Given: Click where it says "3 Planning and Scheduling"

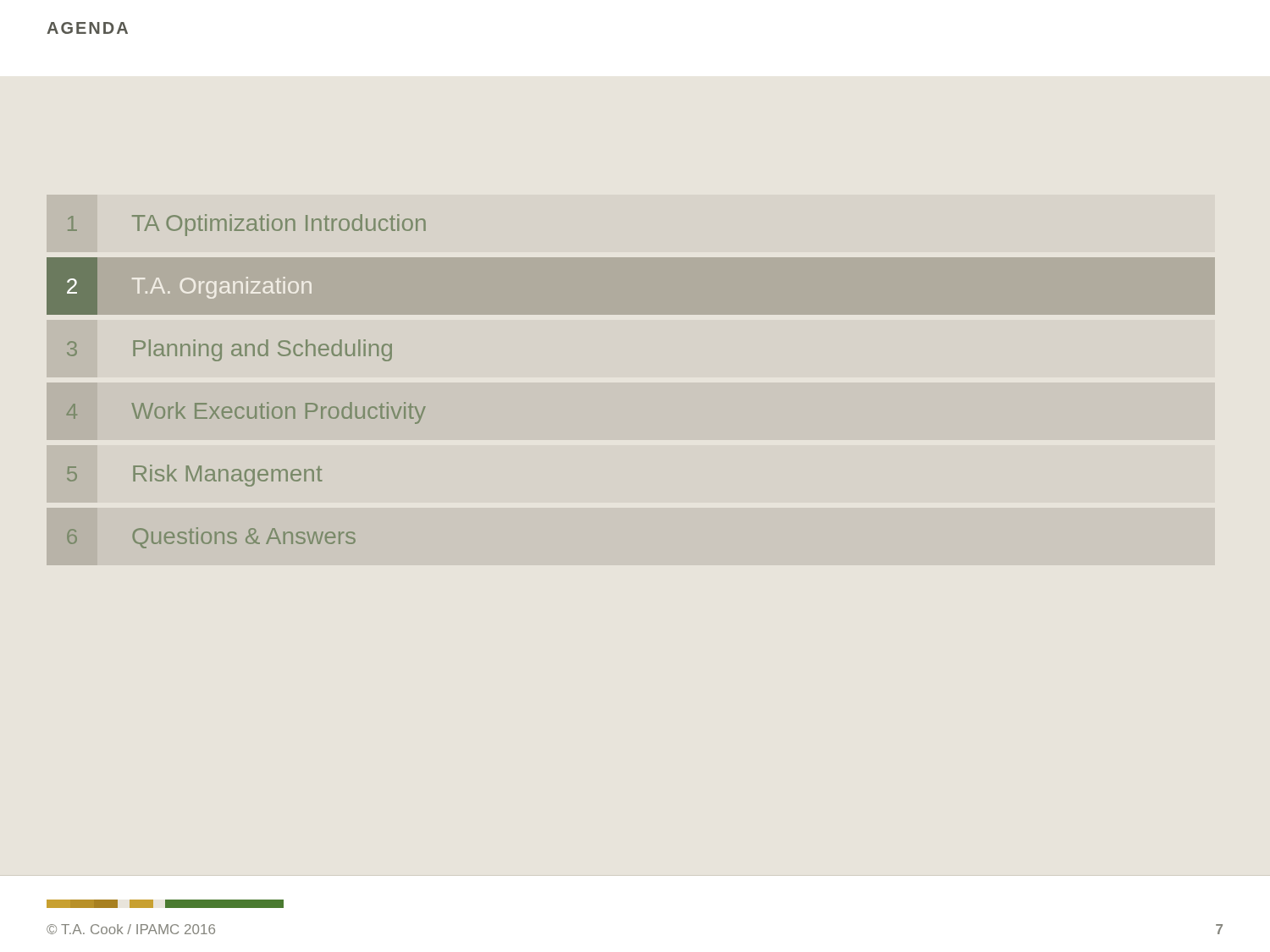Looking at the screenshot, I should coord(229,350).
